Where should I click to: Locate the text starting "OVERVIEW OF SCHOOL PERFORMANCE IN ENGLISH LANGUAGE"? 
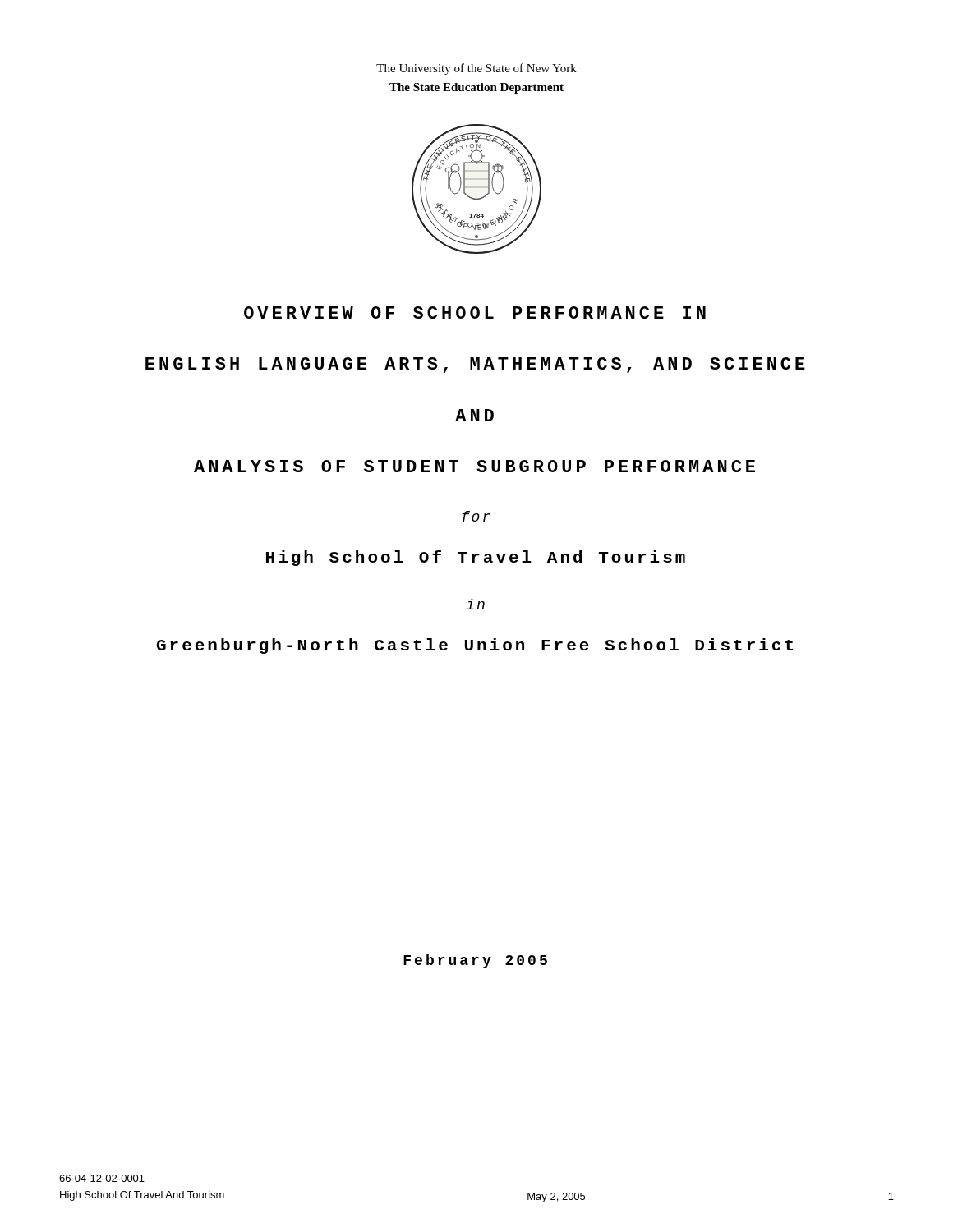476,479
